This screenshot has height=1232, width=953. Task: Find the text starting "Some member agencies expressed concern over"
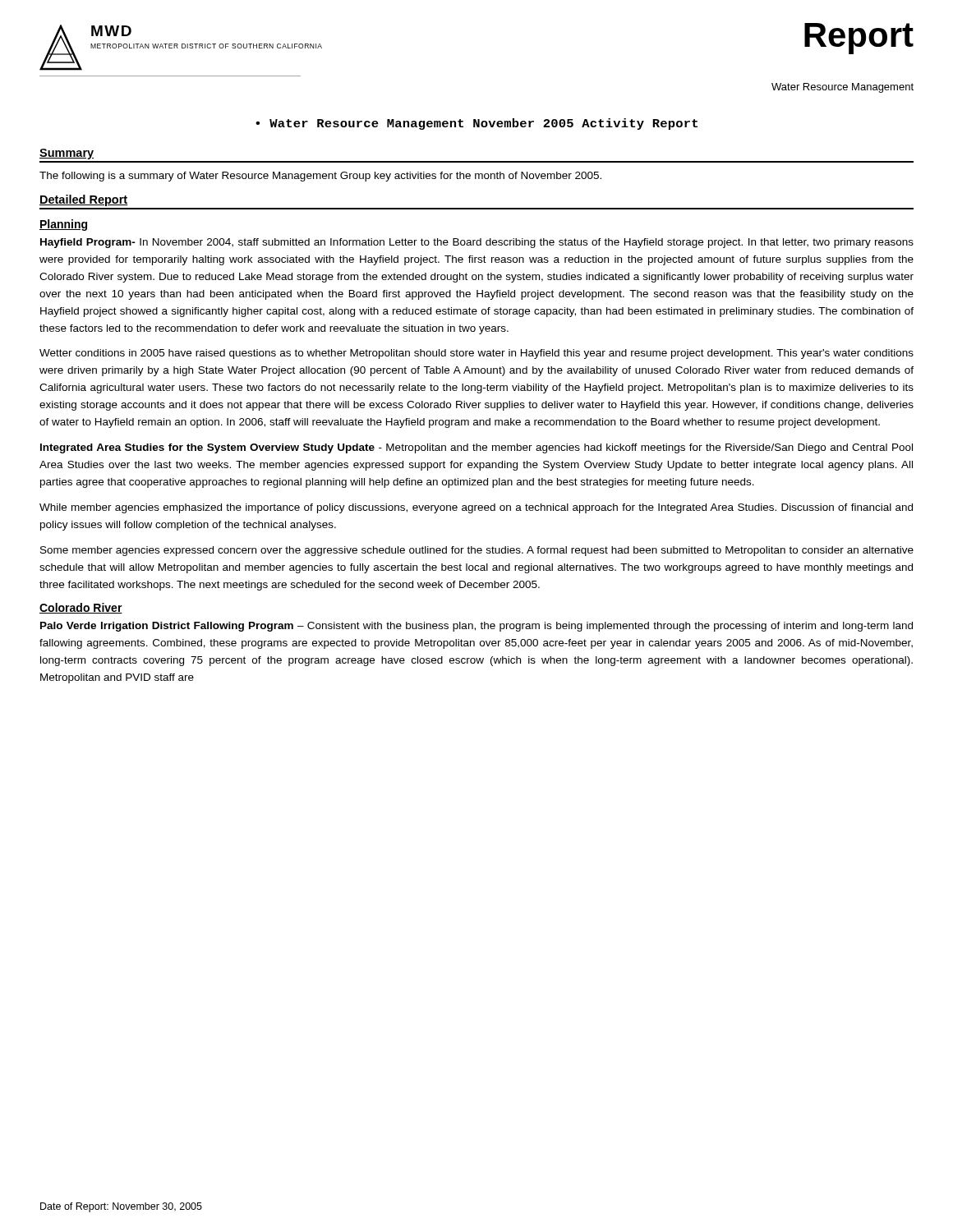[x=476, y=567]
